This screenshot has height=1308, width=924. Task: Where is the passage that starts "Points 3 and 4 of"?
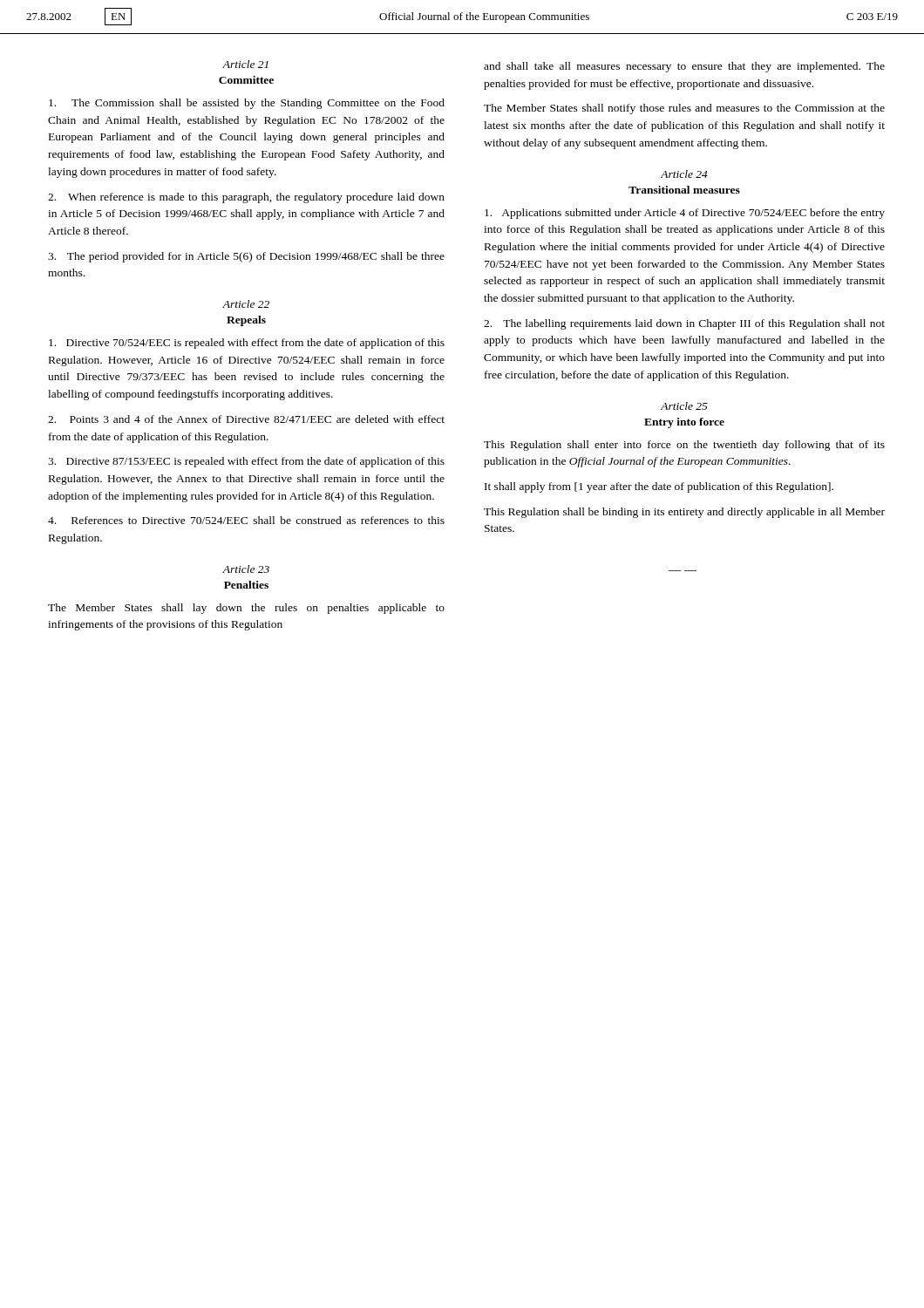point(246,427)
